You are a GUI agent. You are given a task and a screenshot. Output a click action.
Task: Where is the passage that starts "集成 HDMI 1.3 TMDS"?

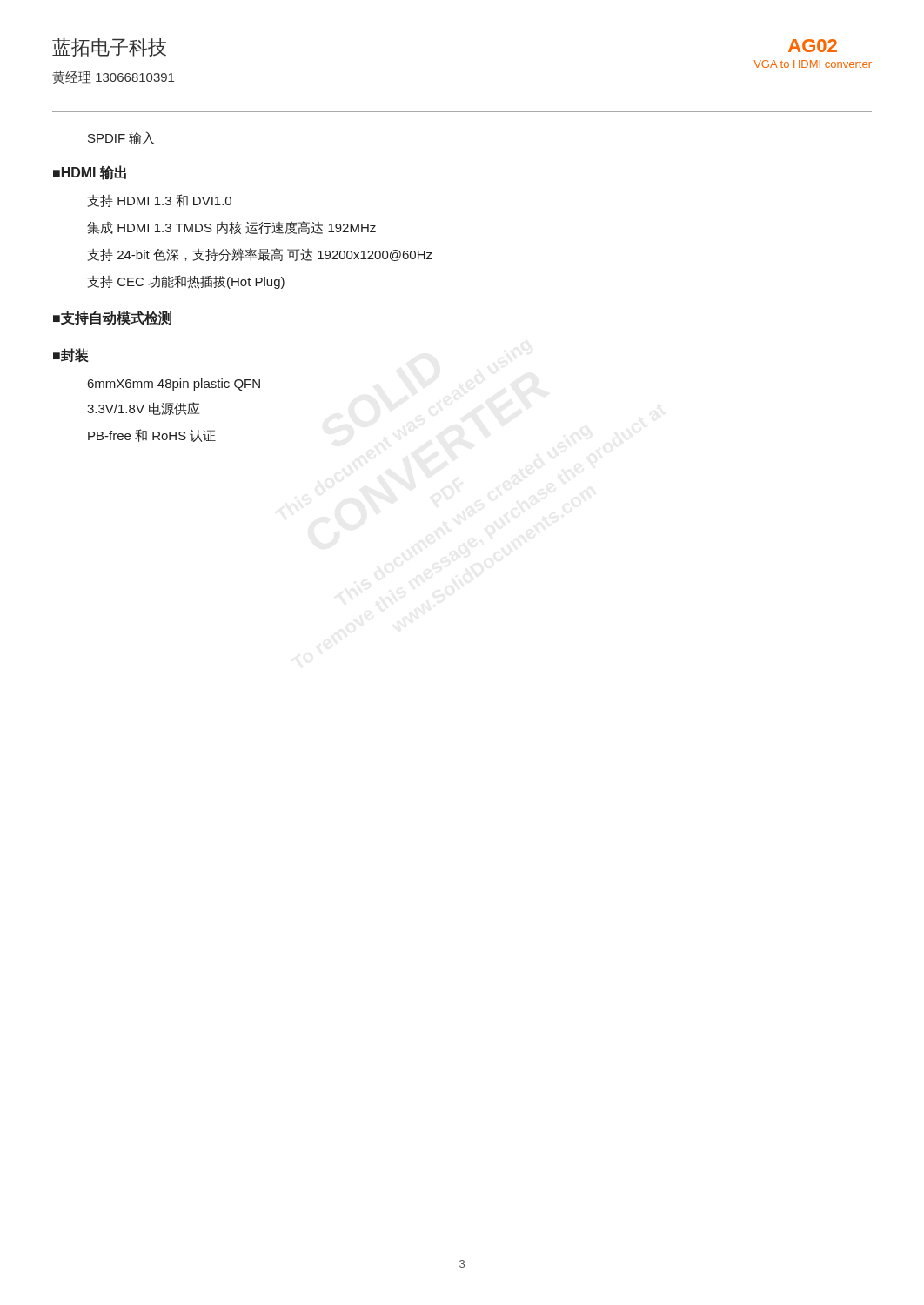coord(232,228)
